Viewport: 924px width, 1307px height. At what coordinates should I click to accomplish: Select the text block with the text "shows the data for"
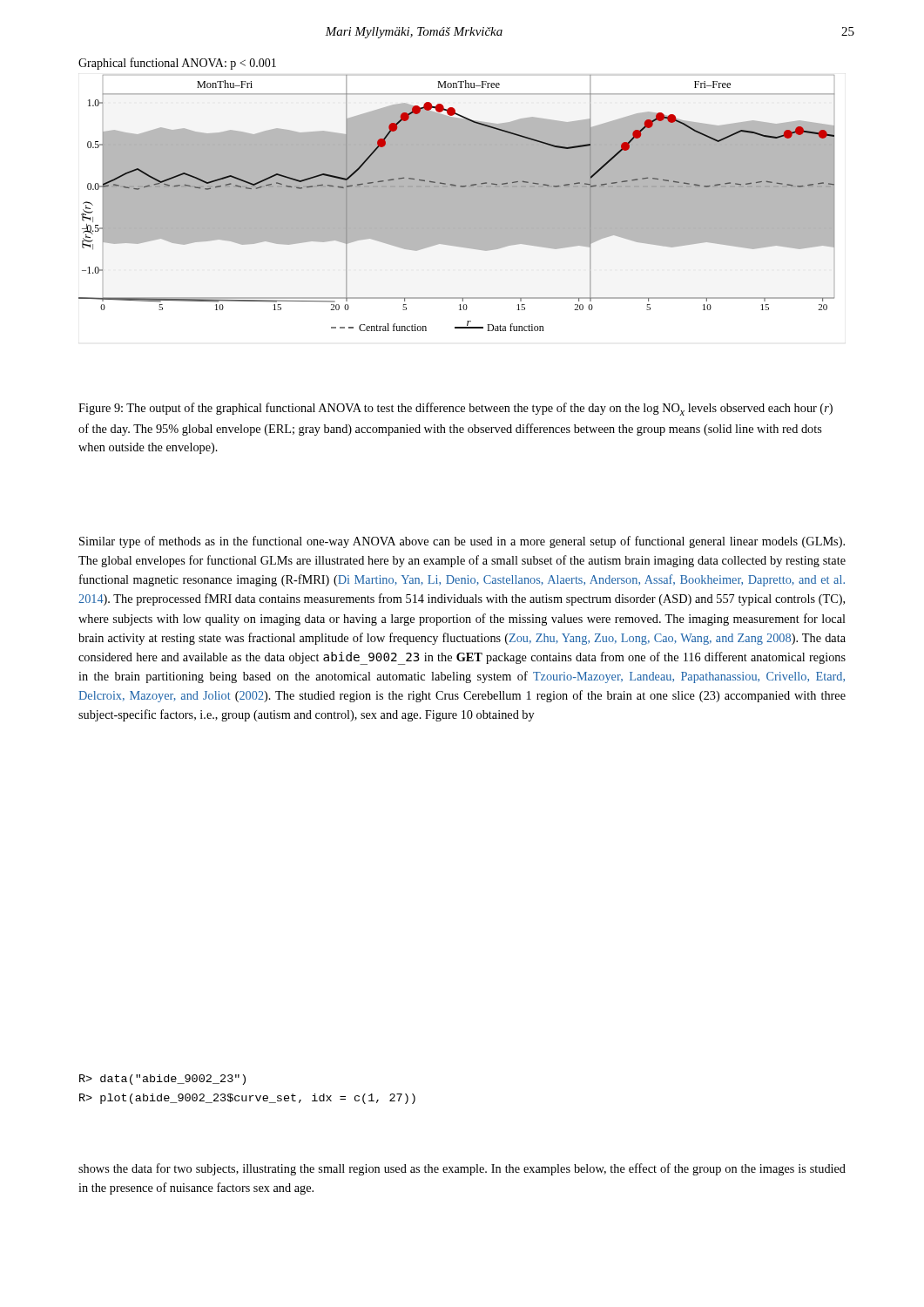tap(462, 1178)
